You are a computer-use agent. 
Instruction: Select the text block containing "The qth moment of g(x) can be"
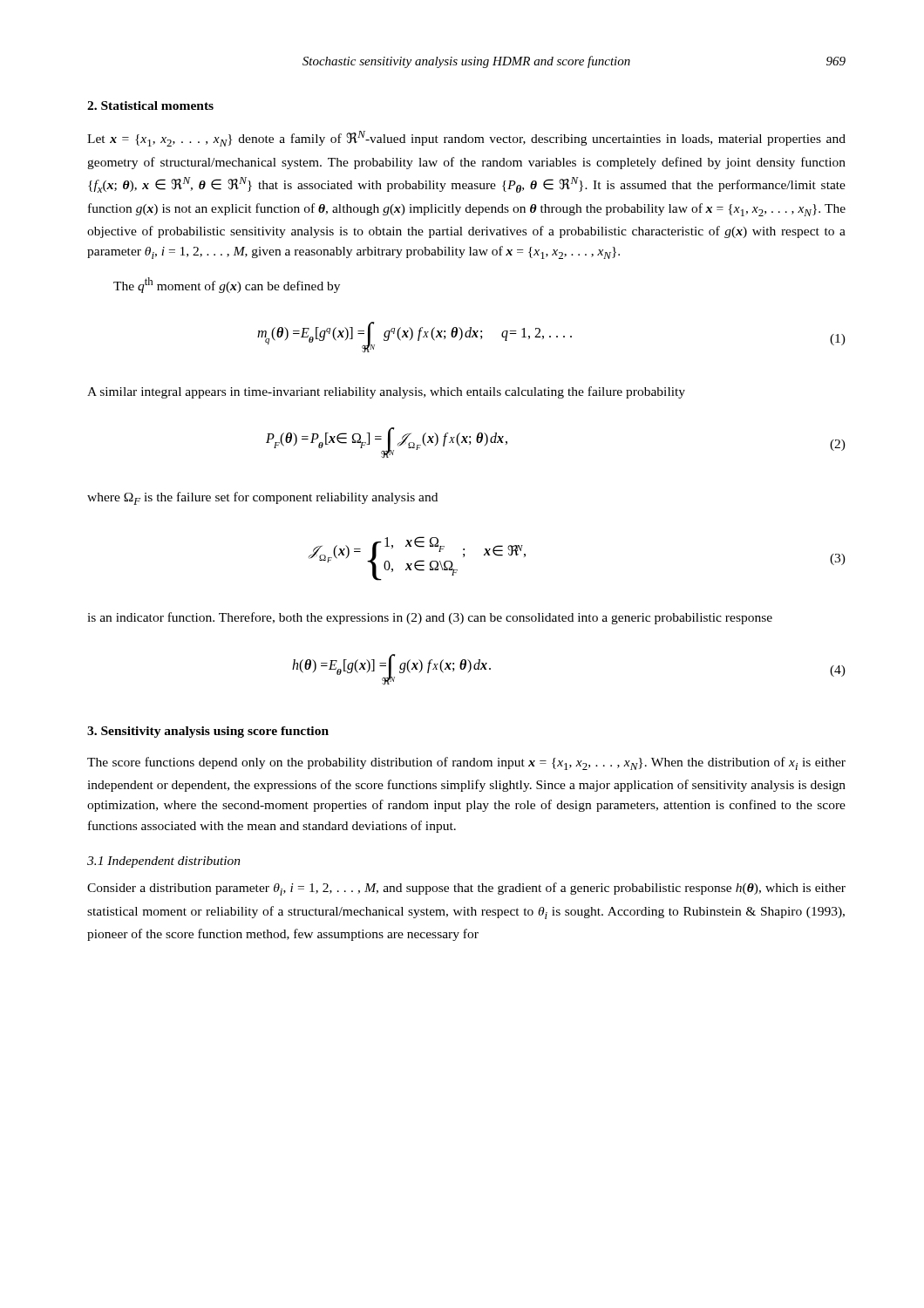point(227,284)
